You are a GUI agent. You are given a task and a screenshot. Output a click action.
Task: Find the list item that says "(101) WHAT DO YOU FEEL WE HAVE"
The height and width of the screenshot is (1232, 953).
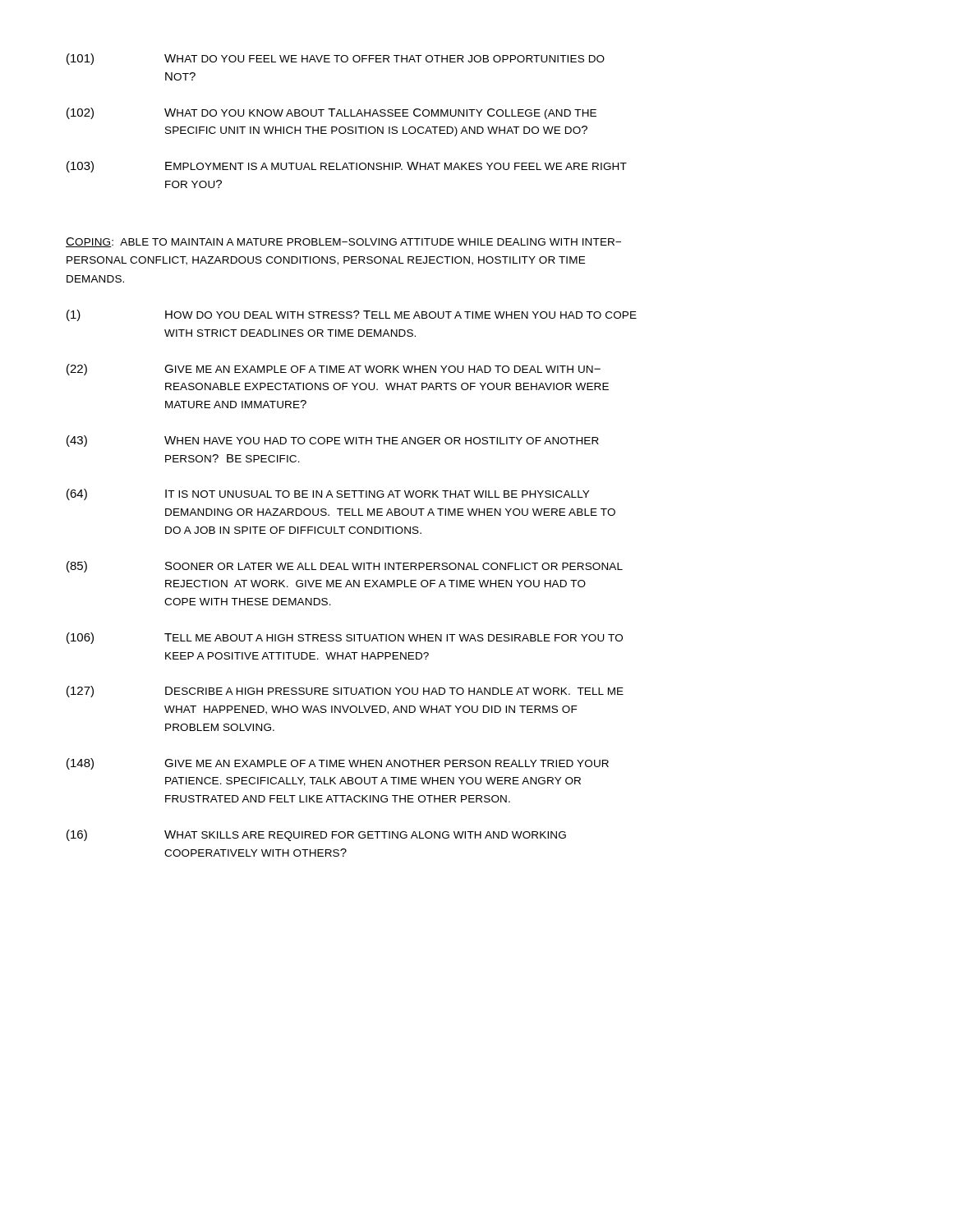[x=335, y=67]
